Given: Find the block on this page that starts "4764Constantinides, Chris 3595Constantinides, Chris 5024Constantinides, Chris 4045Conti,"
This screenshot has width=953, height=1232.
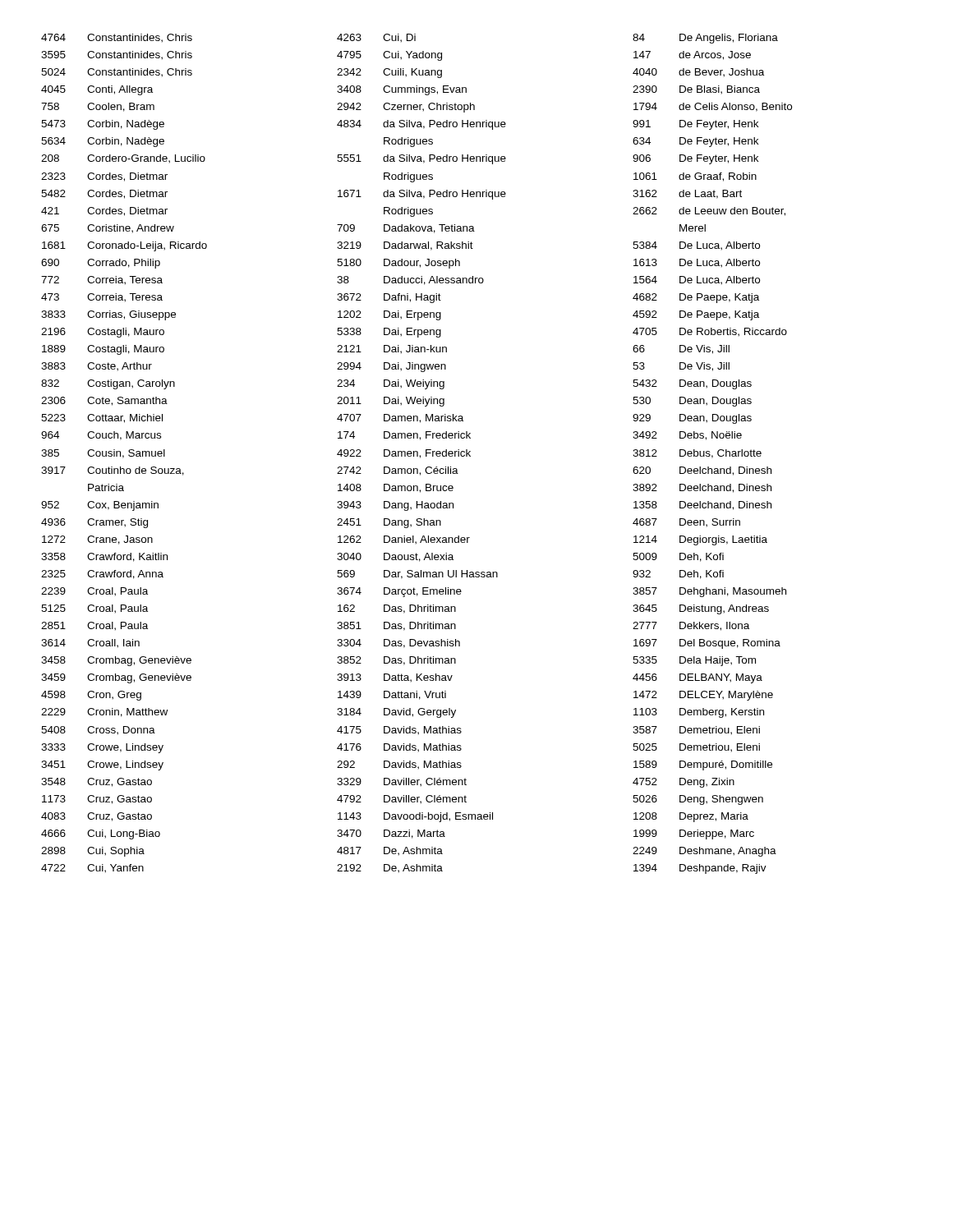Looking at the screenshot, I should [117, 38].
